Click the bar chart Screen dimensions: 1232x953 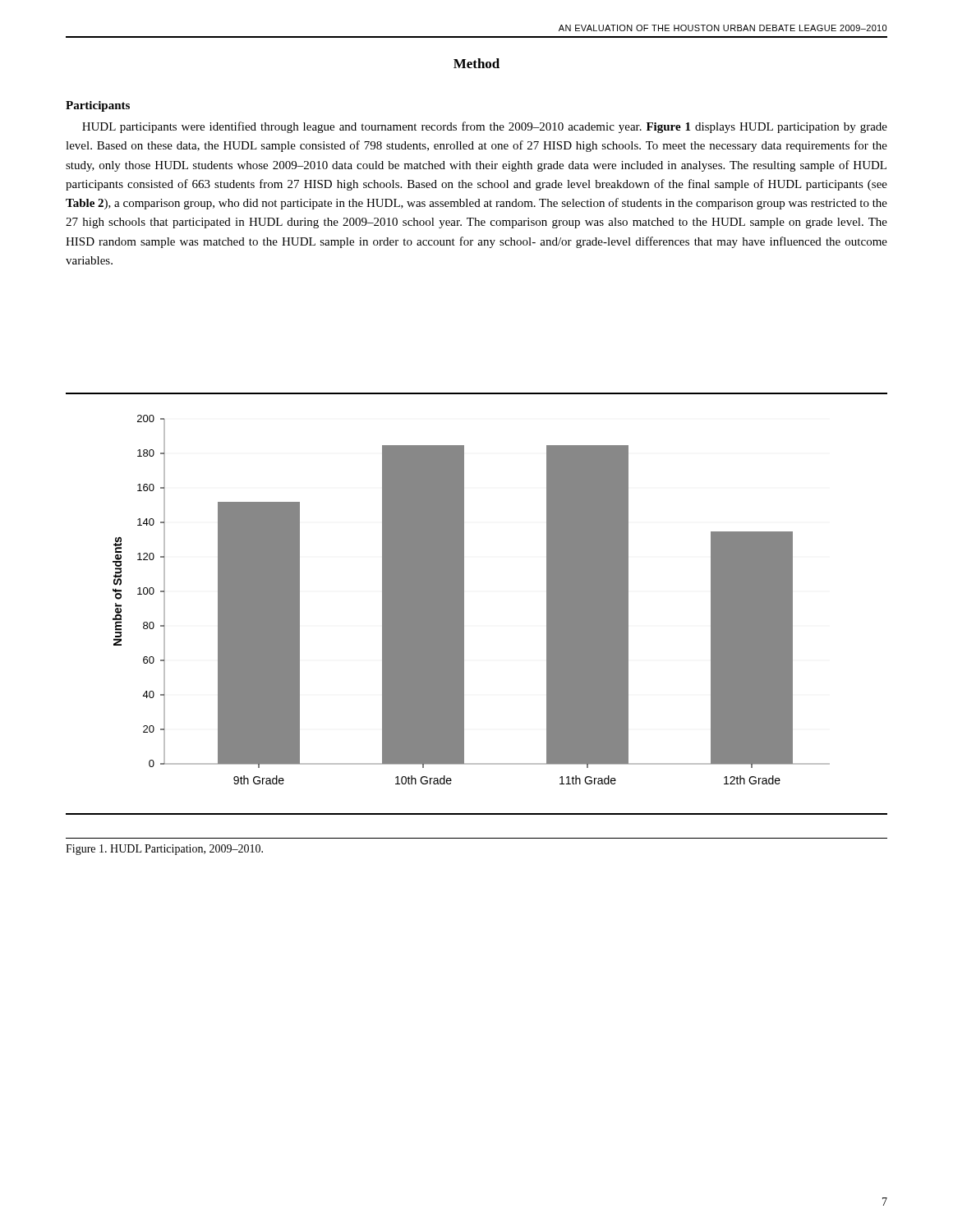476,604
